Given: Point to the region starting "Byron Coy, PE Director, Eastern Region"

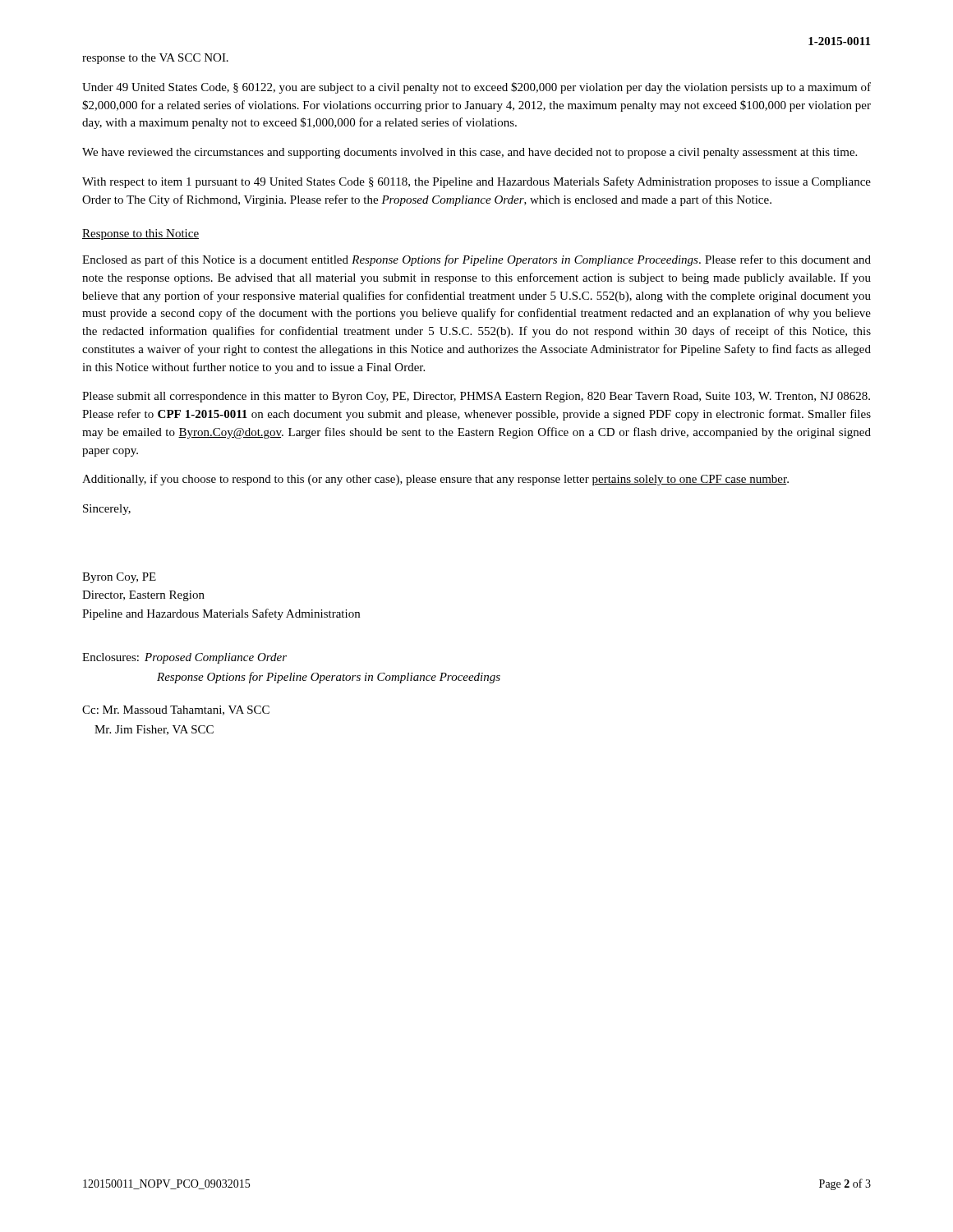Looking at the screenshot, I should [119, 578].
